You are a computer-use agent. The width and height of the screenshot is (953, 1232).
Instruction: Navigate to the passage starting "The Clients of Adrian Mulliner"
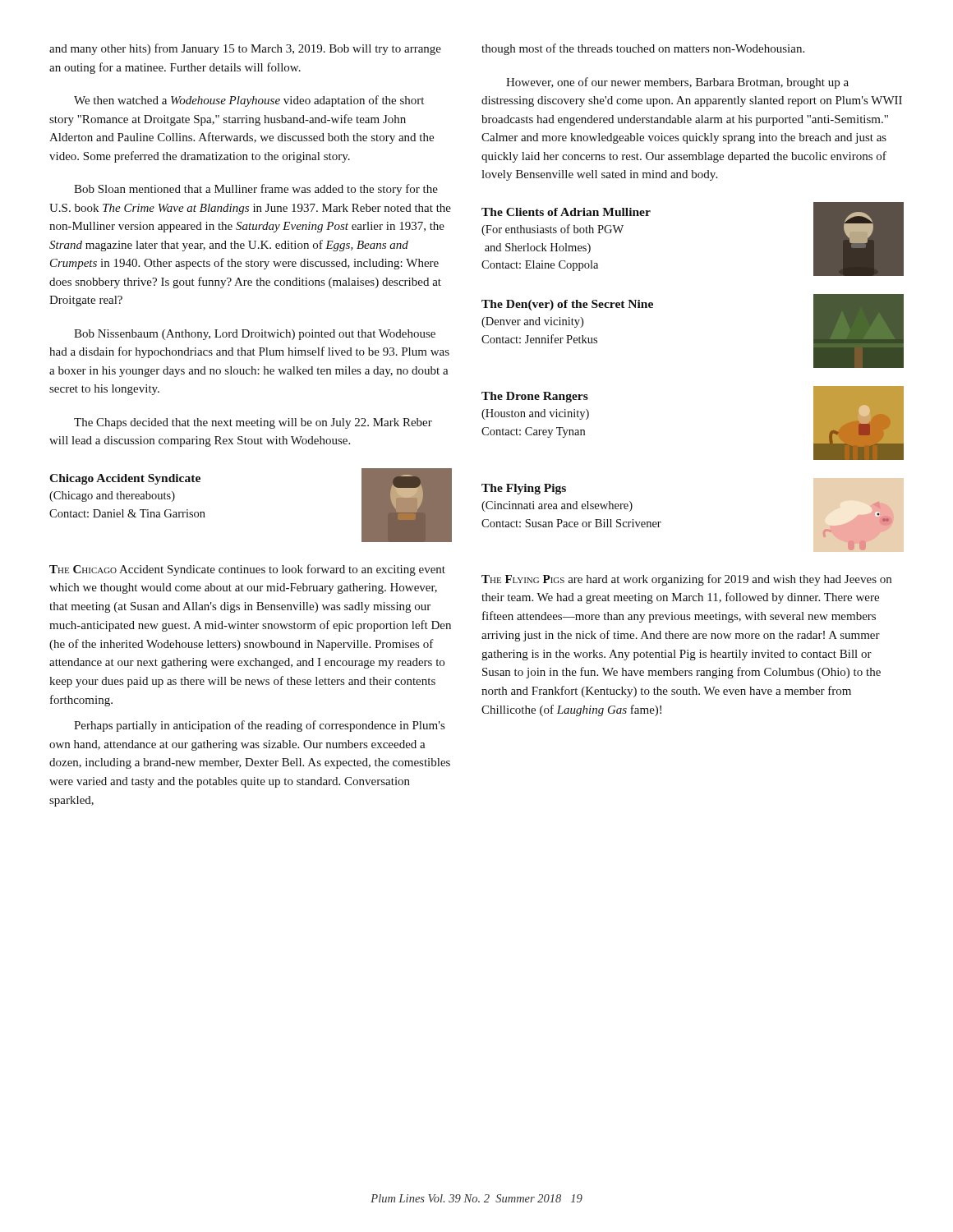[641, 211]
